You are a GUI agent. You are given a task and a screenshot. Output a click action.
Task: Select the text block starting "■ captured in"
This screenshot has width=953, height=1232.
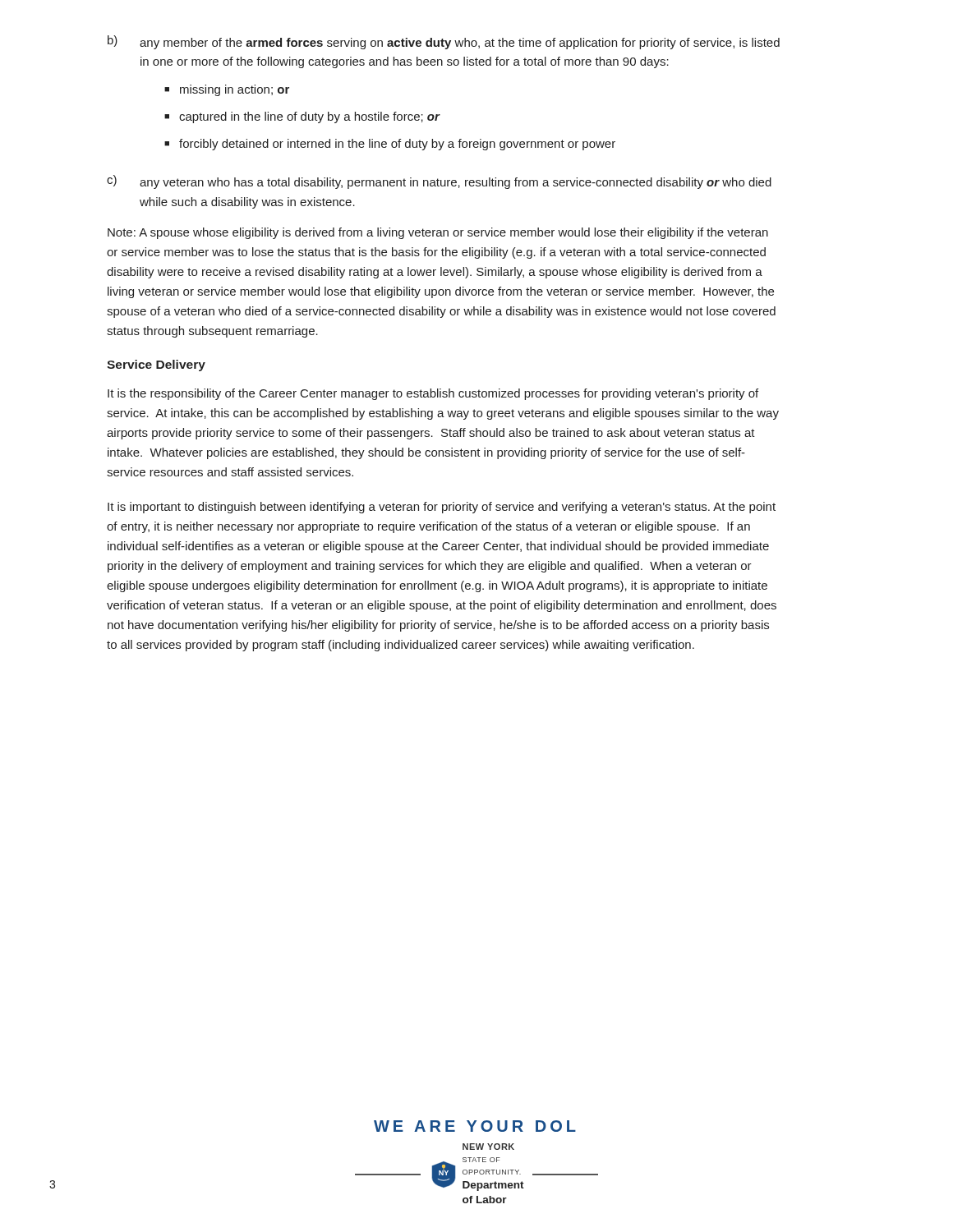(302, 117)
